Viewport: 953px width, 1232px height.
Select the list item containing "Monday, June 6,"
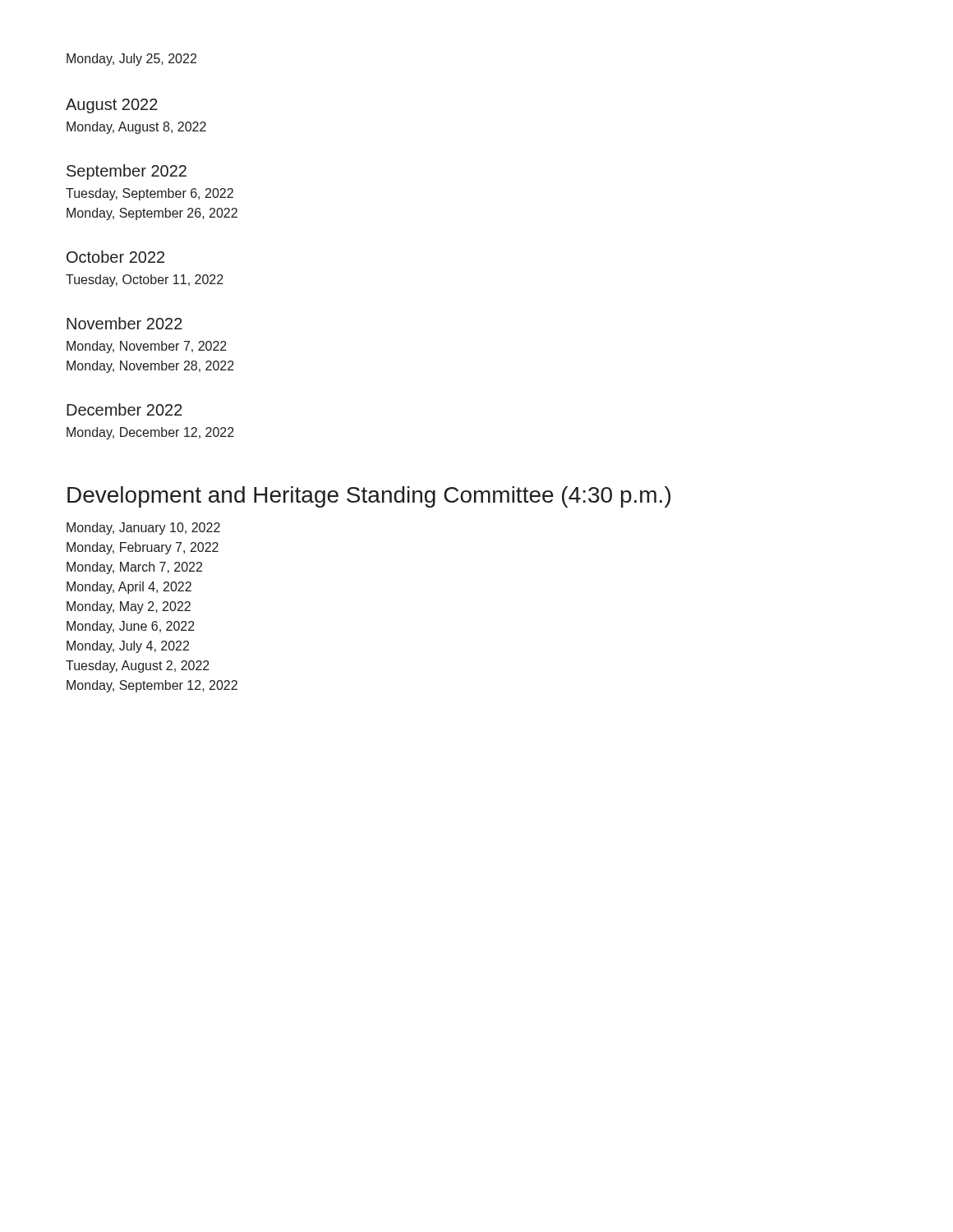point(130,626)
